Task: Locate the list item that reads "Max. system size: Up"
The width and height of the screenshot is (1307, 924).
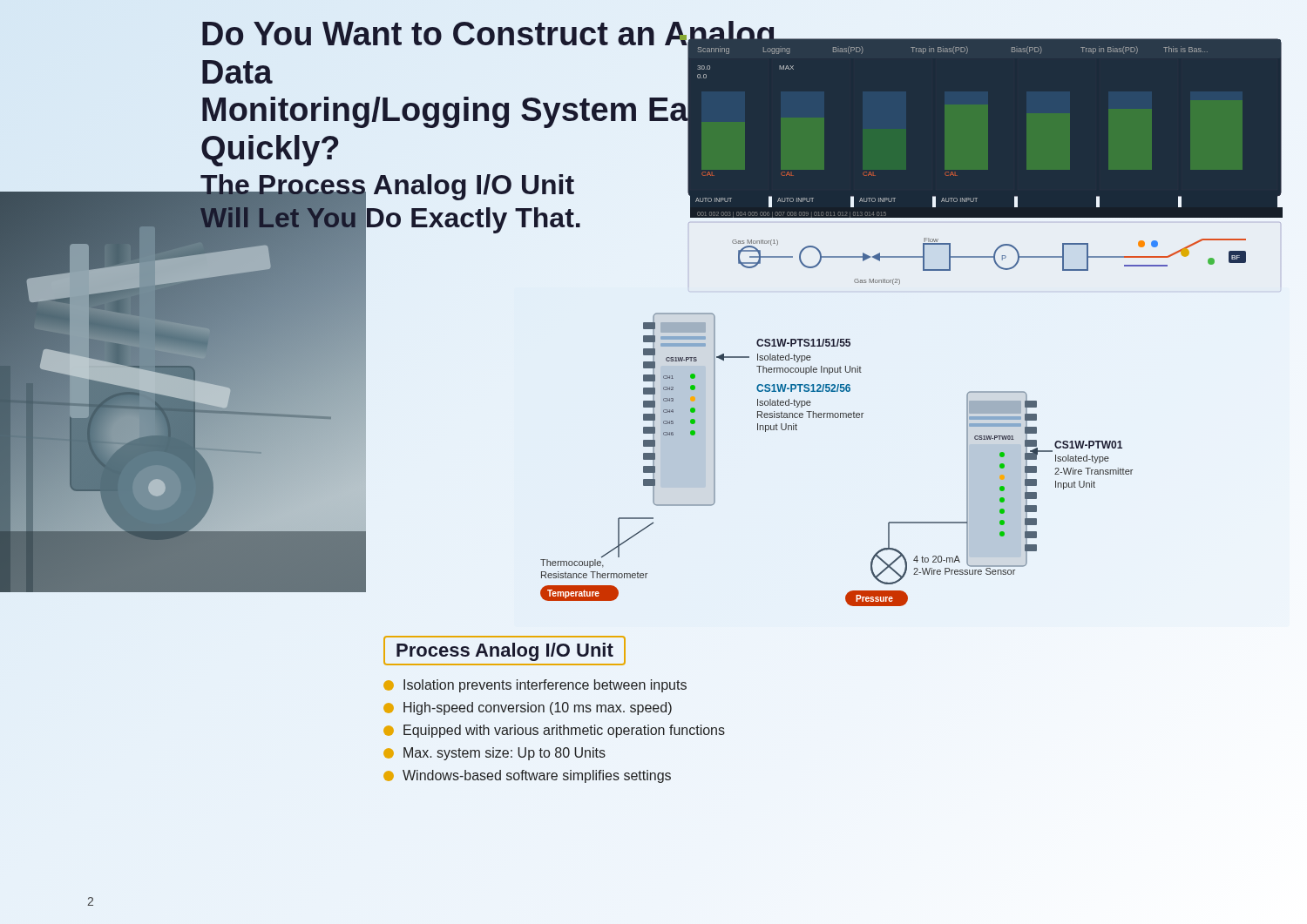Action: point(494,753)
